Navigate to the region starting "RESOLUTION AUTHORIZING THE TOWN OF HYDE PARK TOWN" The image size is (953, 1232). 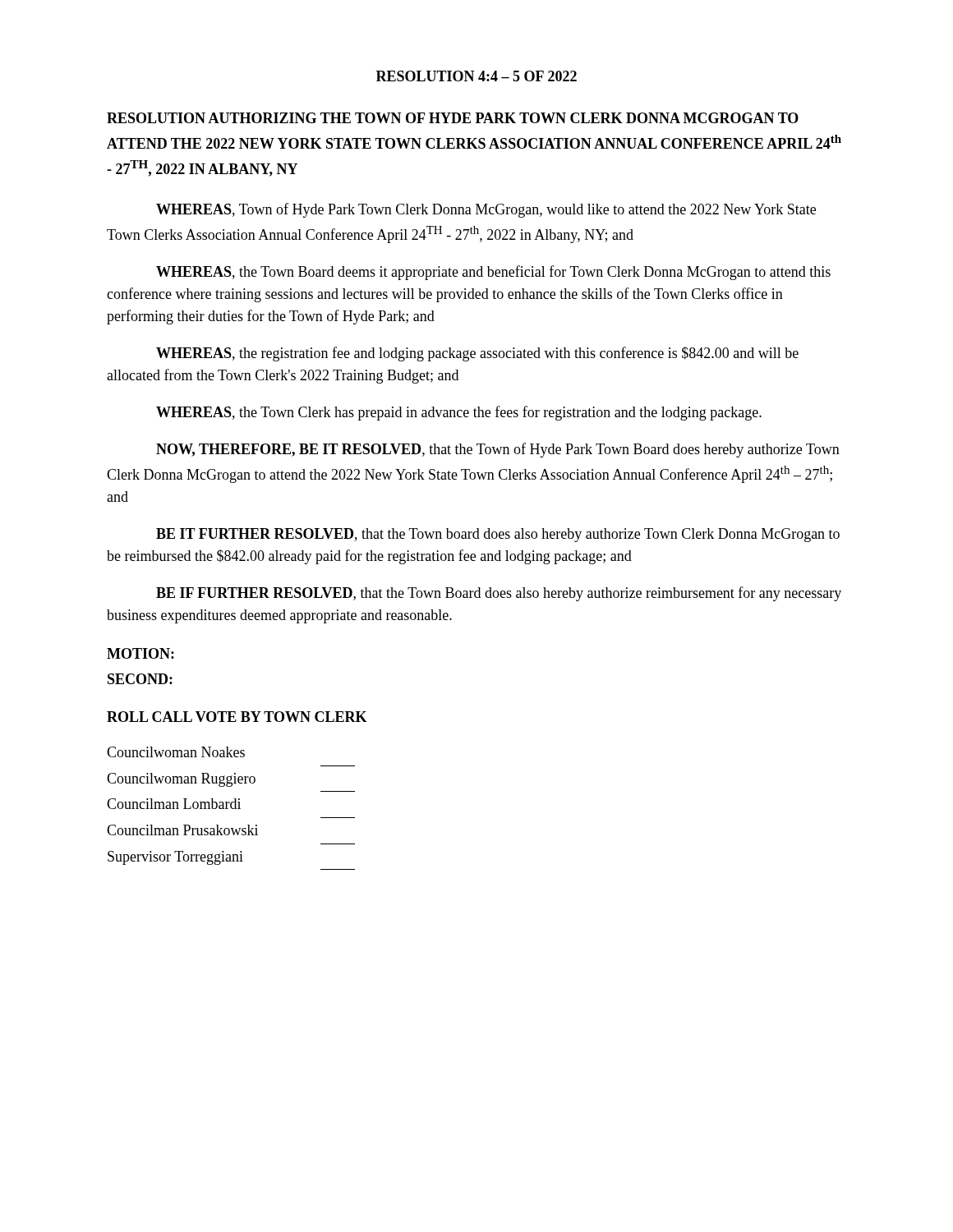tap(476, 144)
